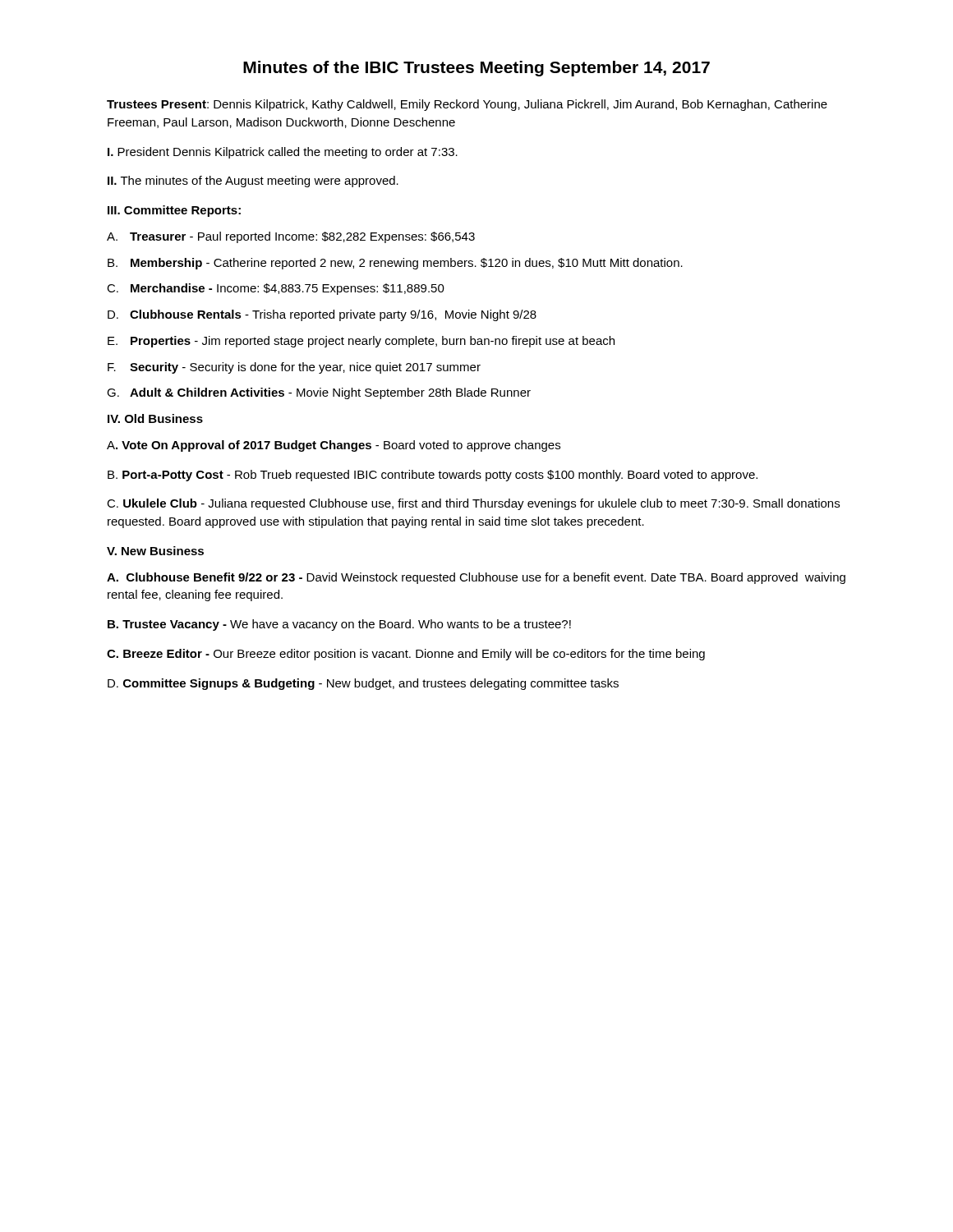Point to the block beginning "A. Clubhouse Benefit 9/22 or 23"

(x=476, y=586)
